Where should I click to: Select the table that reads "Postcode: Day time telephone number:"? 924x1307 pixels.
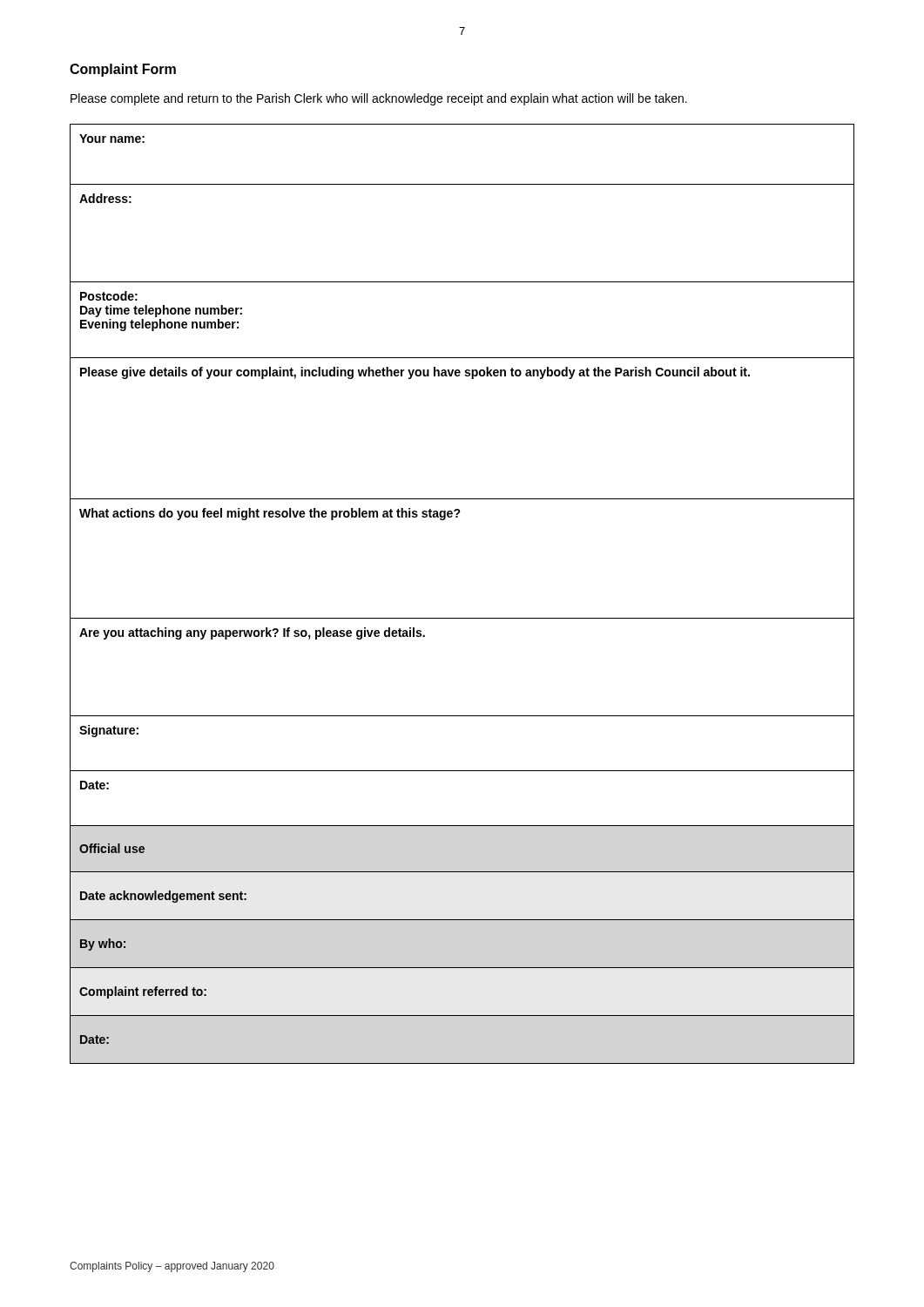[x=462, y=594]
